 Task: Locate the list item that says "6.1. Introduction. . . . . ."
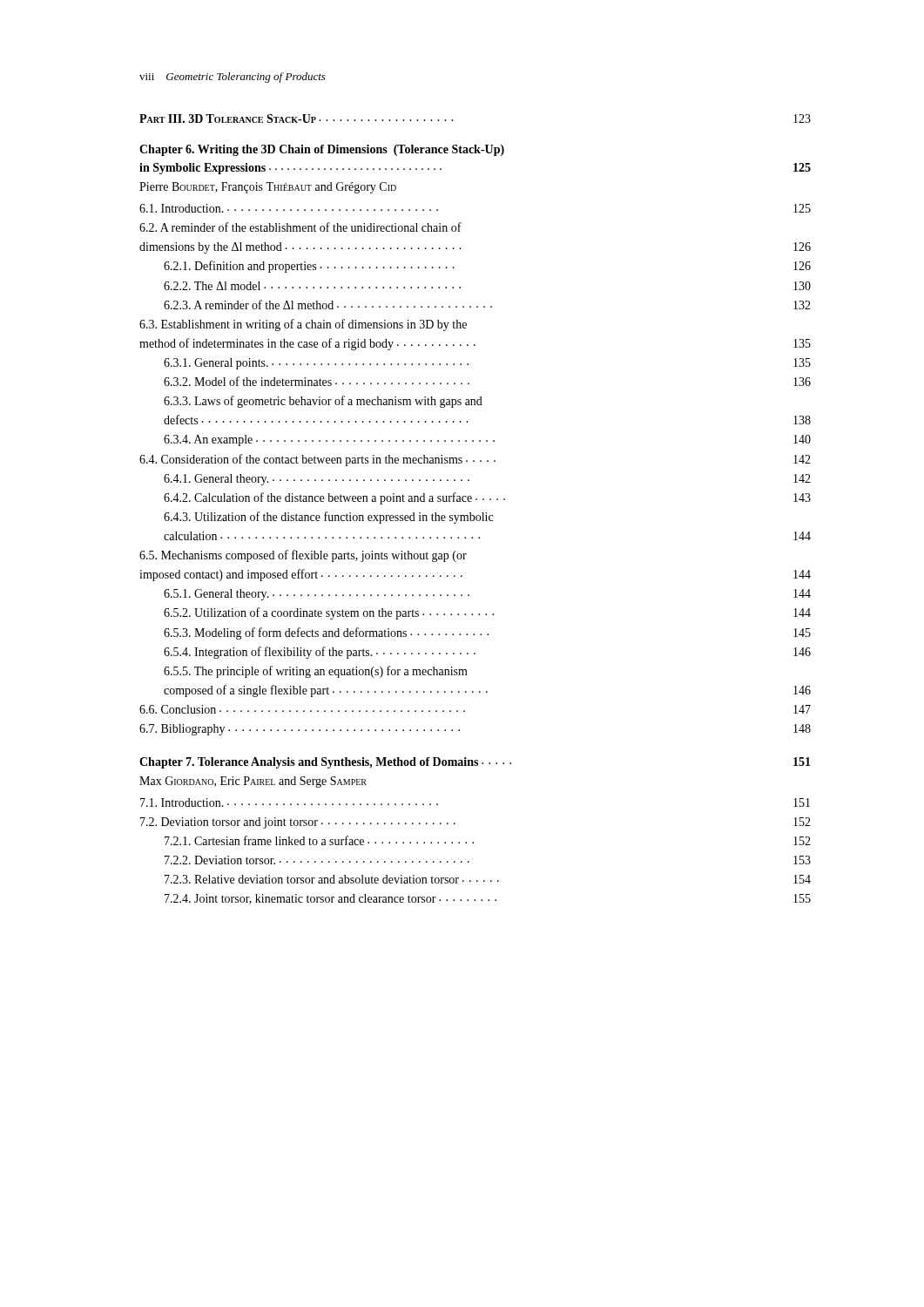[x=172, y=208]
